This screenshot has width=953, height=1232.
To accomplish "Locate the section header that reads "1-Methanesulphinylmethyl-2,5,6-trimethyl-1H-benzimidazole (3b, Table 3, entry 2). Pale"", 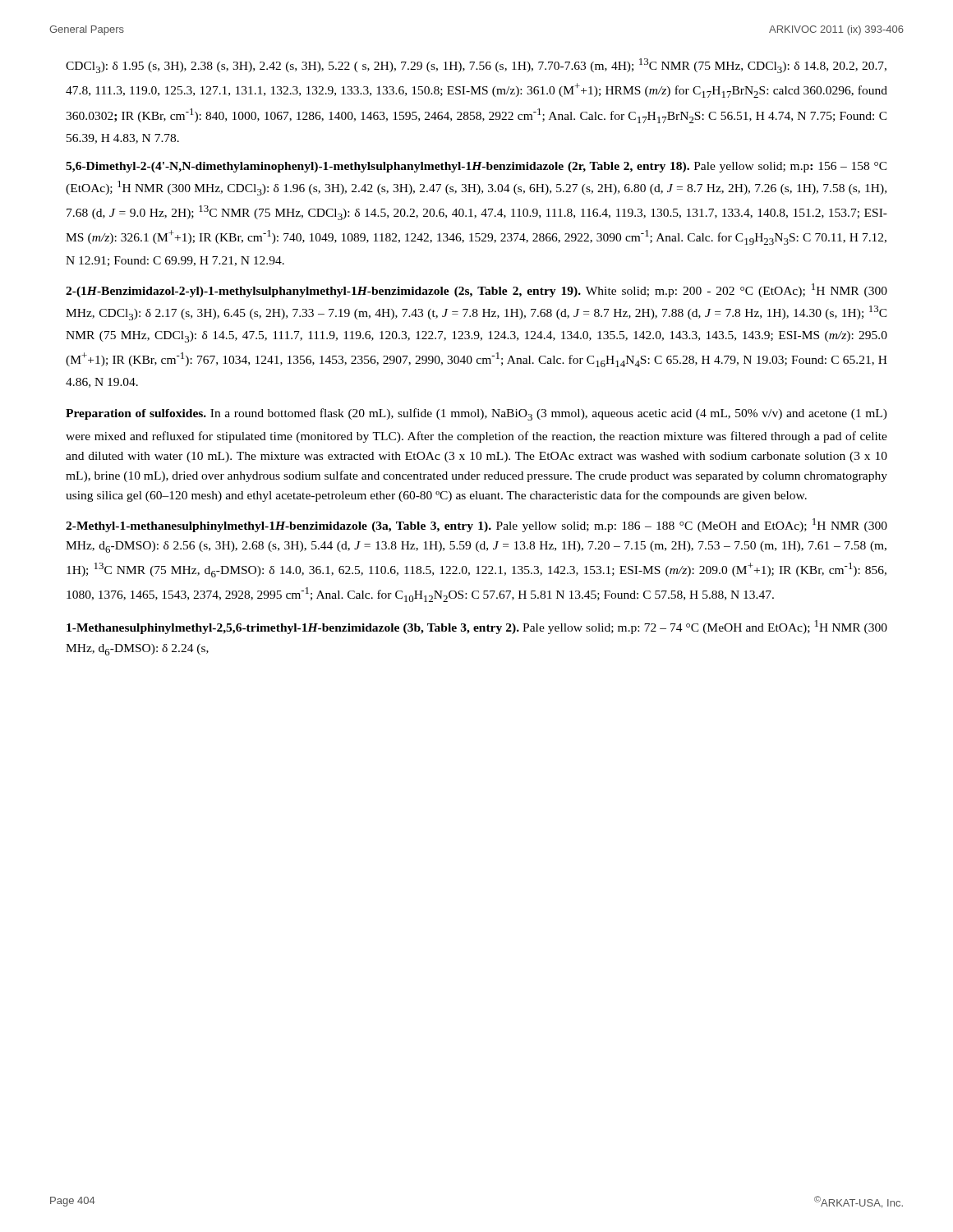I will 476,637.
